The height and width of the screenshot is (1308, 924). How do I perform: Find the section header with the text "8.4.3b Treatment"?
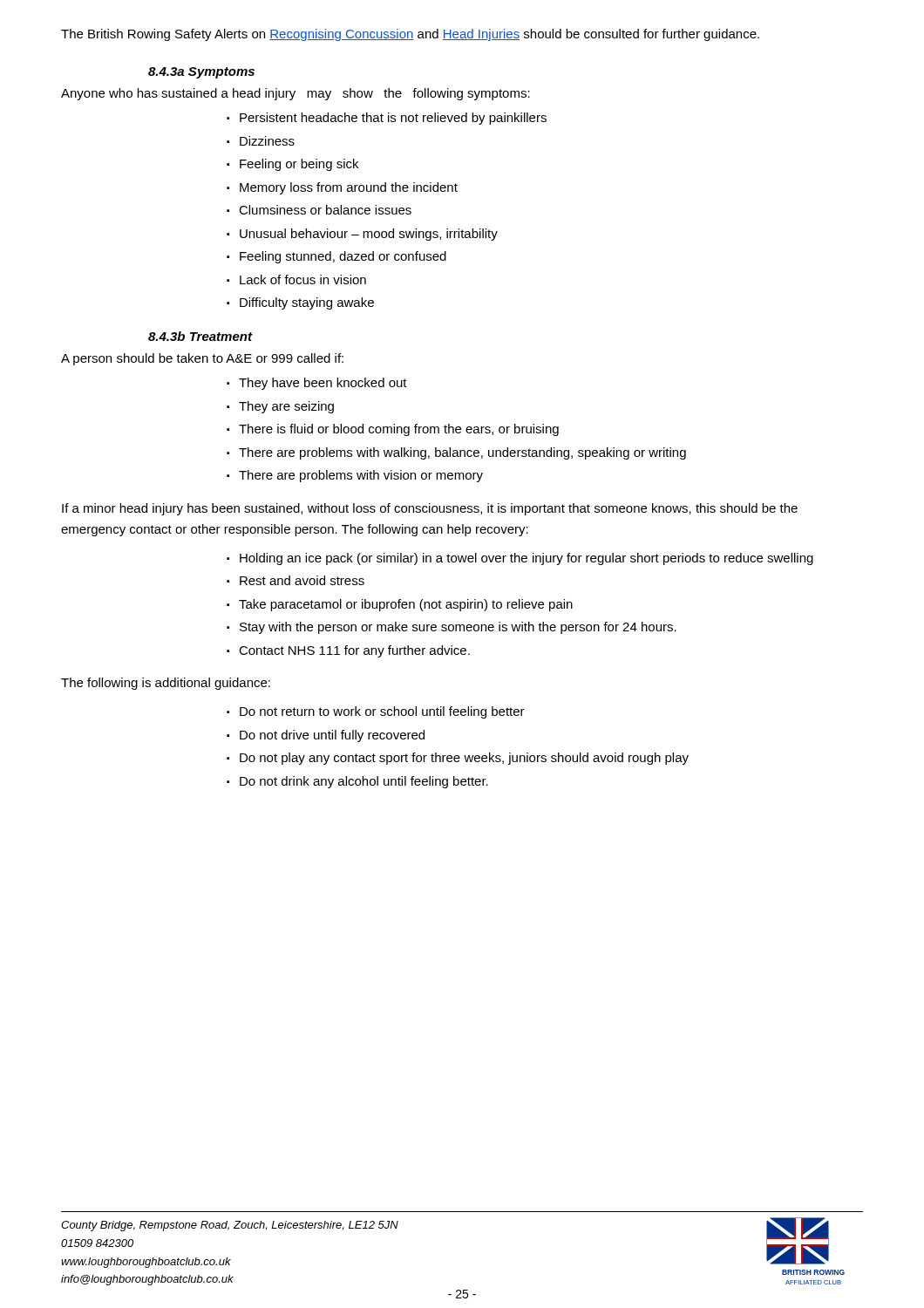point(200,336)
